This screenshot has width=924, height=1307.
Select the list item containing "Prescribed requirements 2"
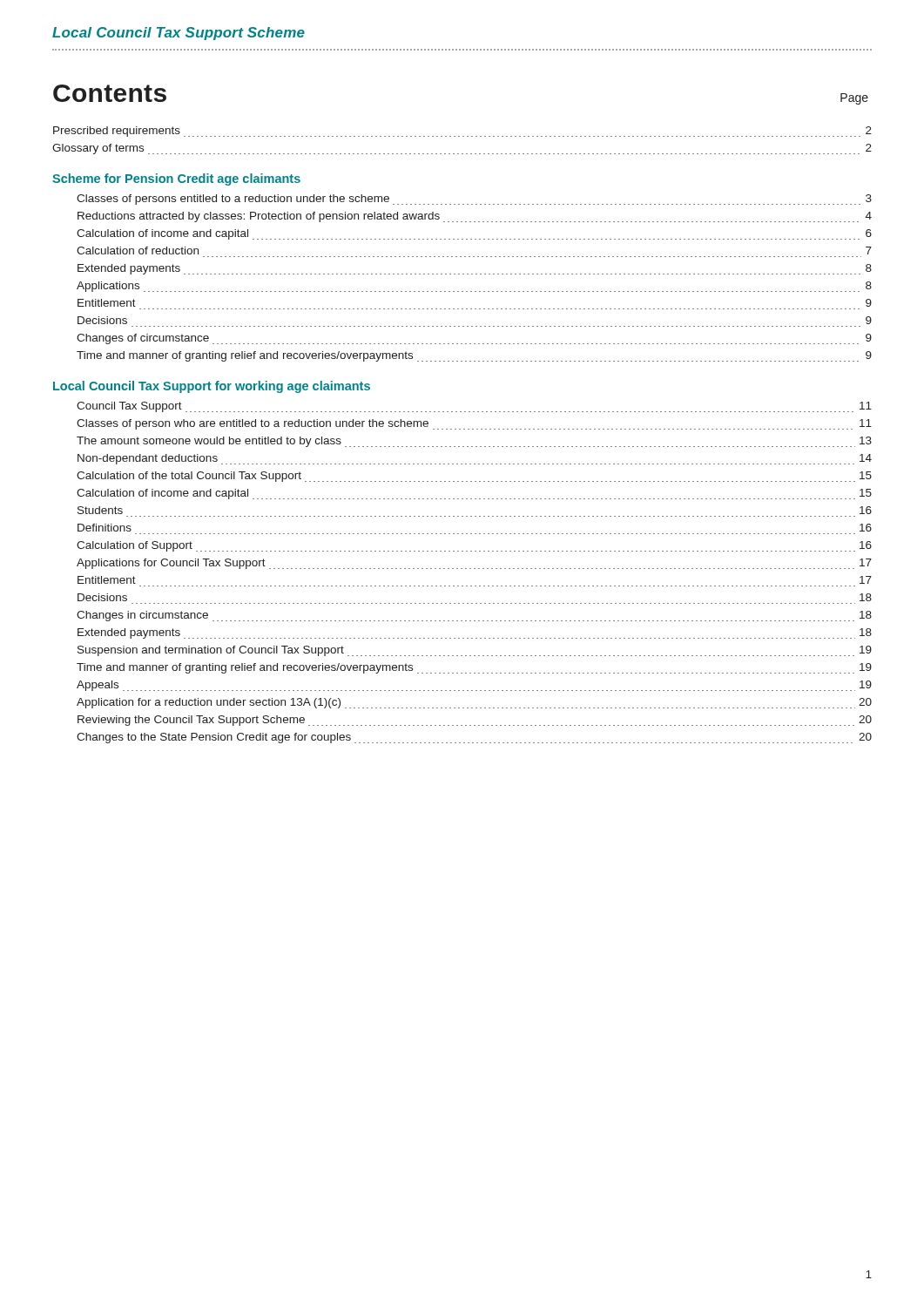click(462, 131)
